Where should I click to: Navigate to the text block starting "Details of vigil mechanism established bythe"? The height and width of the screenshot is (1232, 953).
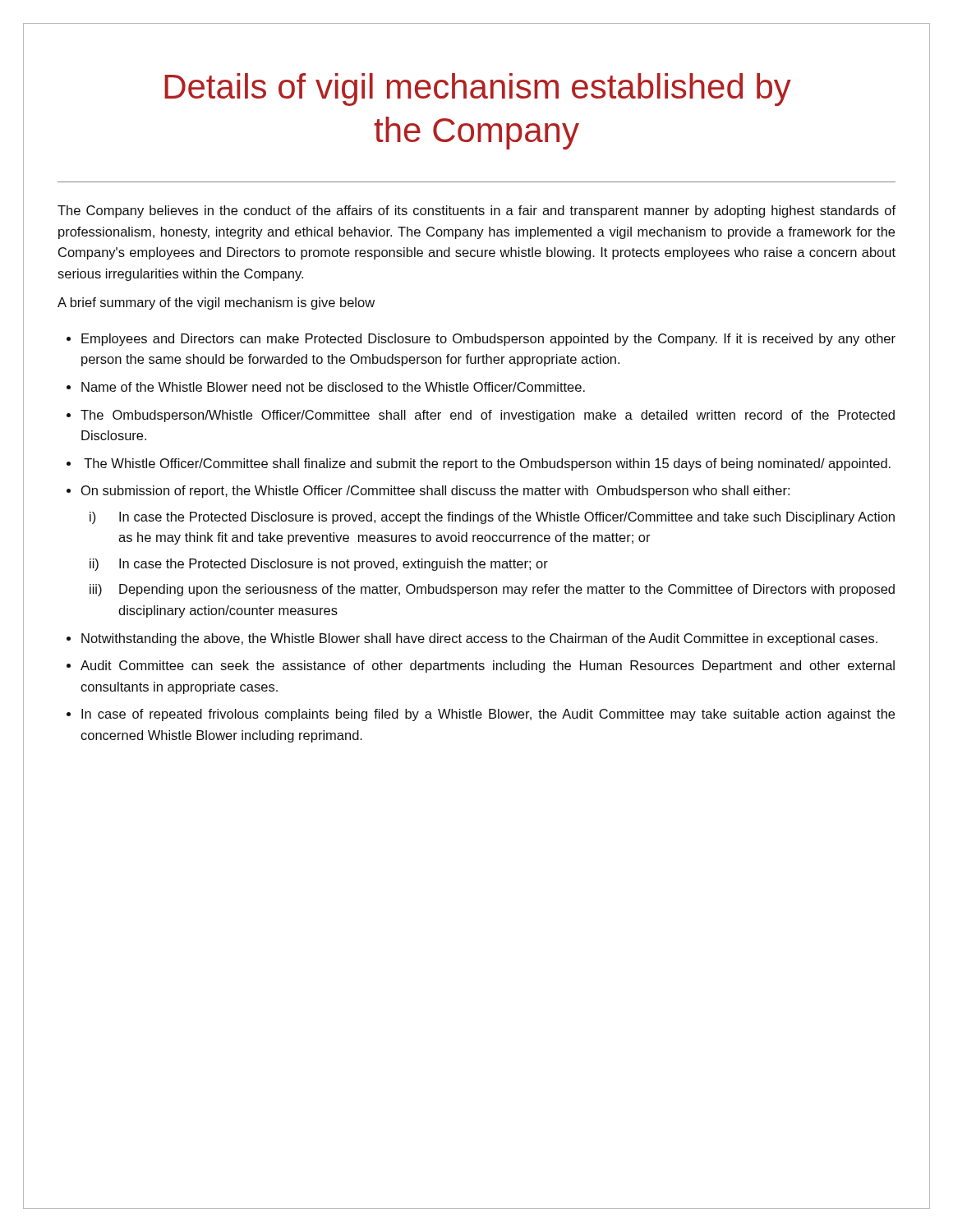476,104
